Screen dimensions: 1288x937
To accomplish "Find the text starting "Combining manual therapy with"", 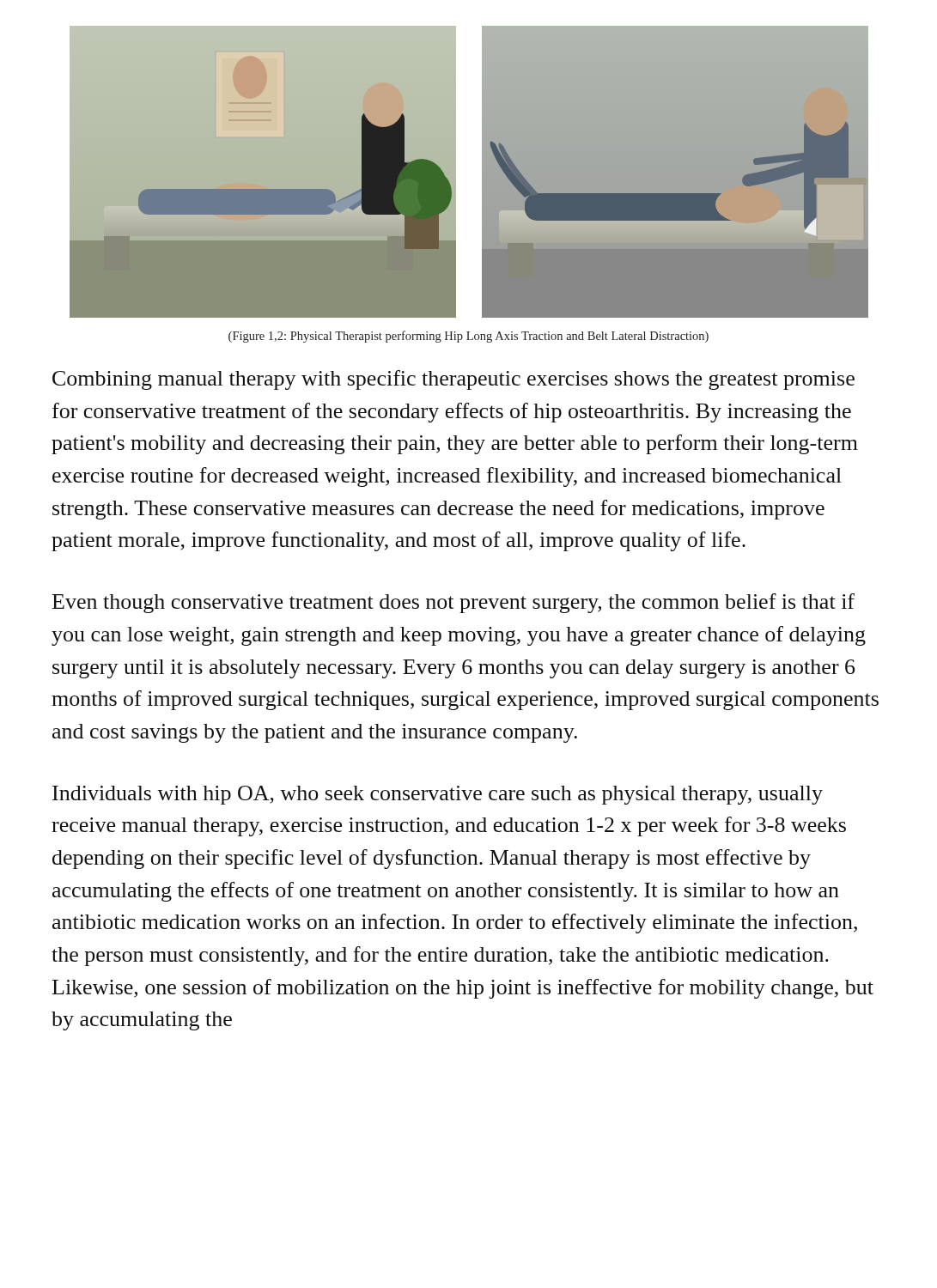I will point(455,459).
